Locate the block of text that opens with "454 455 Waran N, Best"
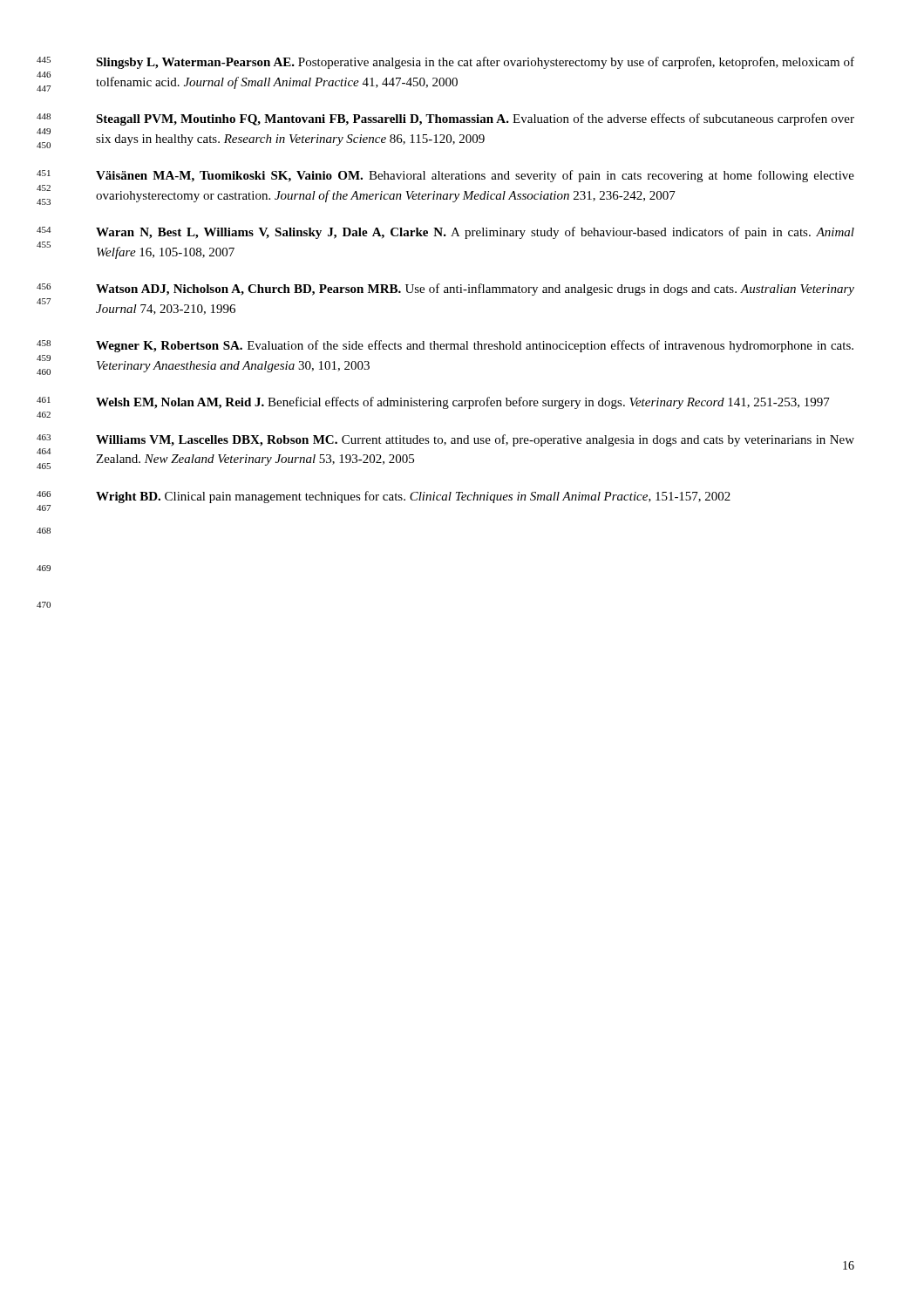The height and width of the screenshot is (1308, 924). pyautogui.click(x=475, y=242)
